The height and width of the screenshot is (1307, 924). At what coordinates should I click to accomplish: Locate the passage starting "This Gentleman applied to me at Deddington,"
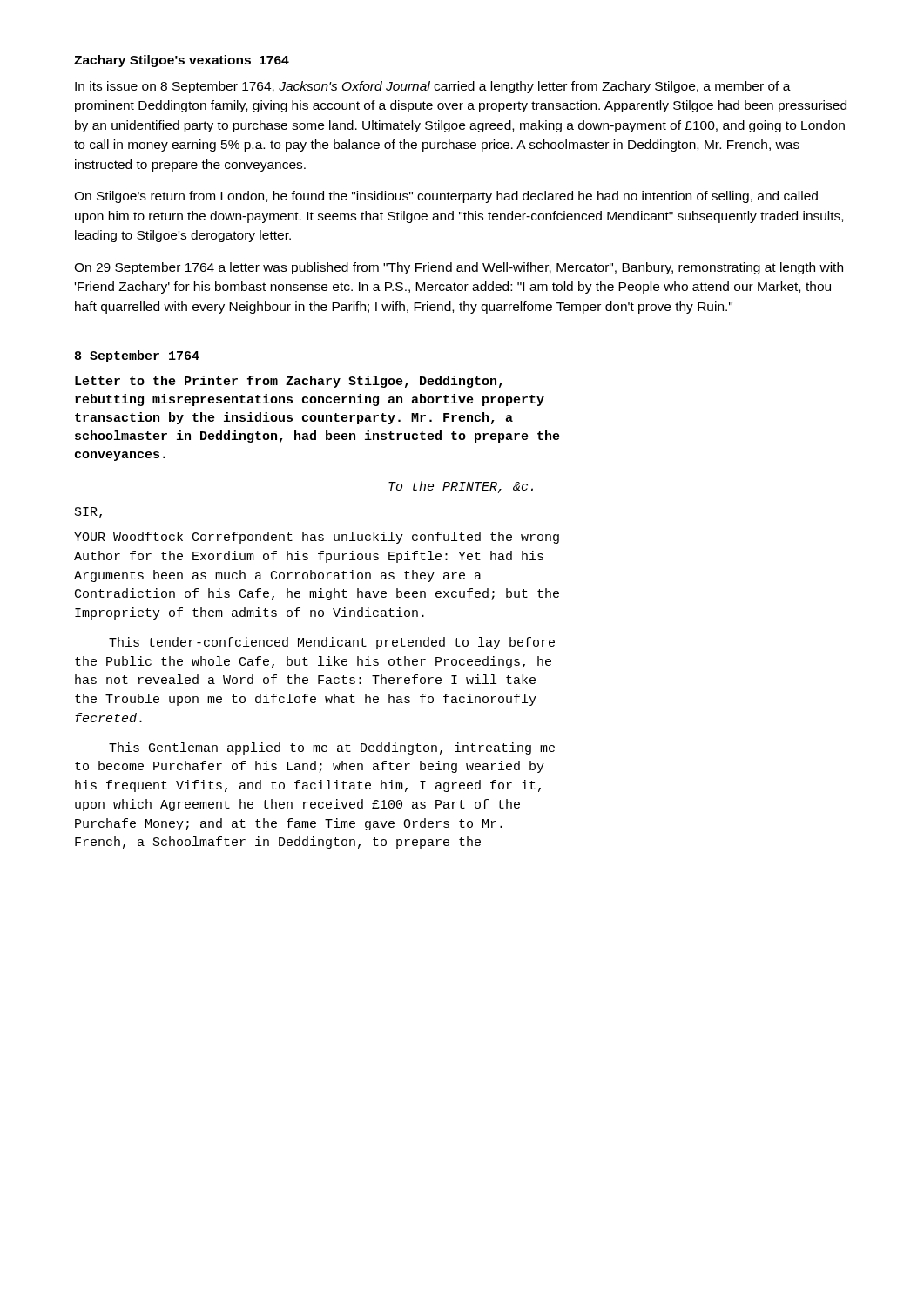point(315,796)
